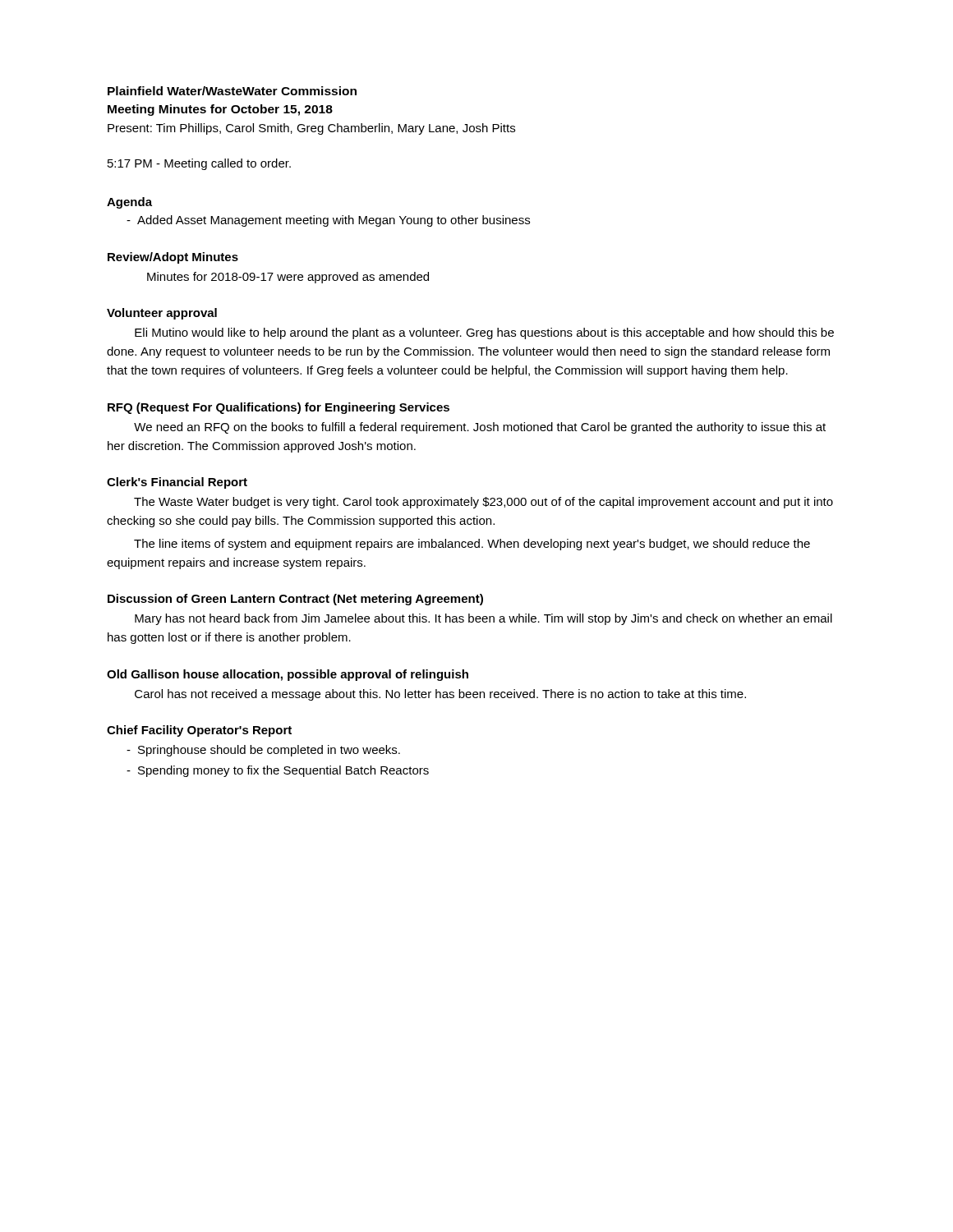Click where it says "Discussion of Green Lantern Contract (Net metering Agreement)"
953x1232 pixels.
coord(295,598)
